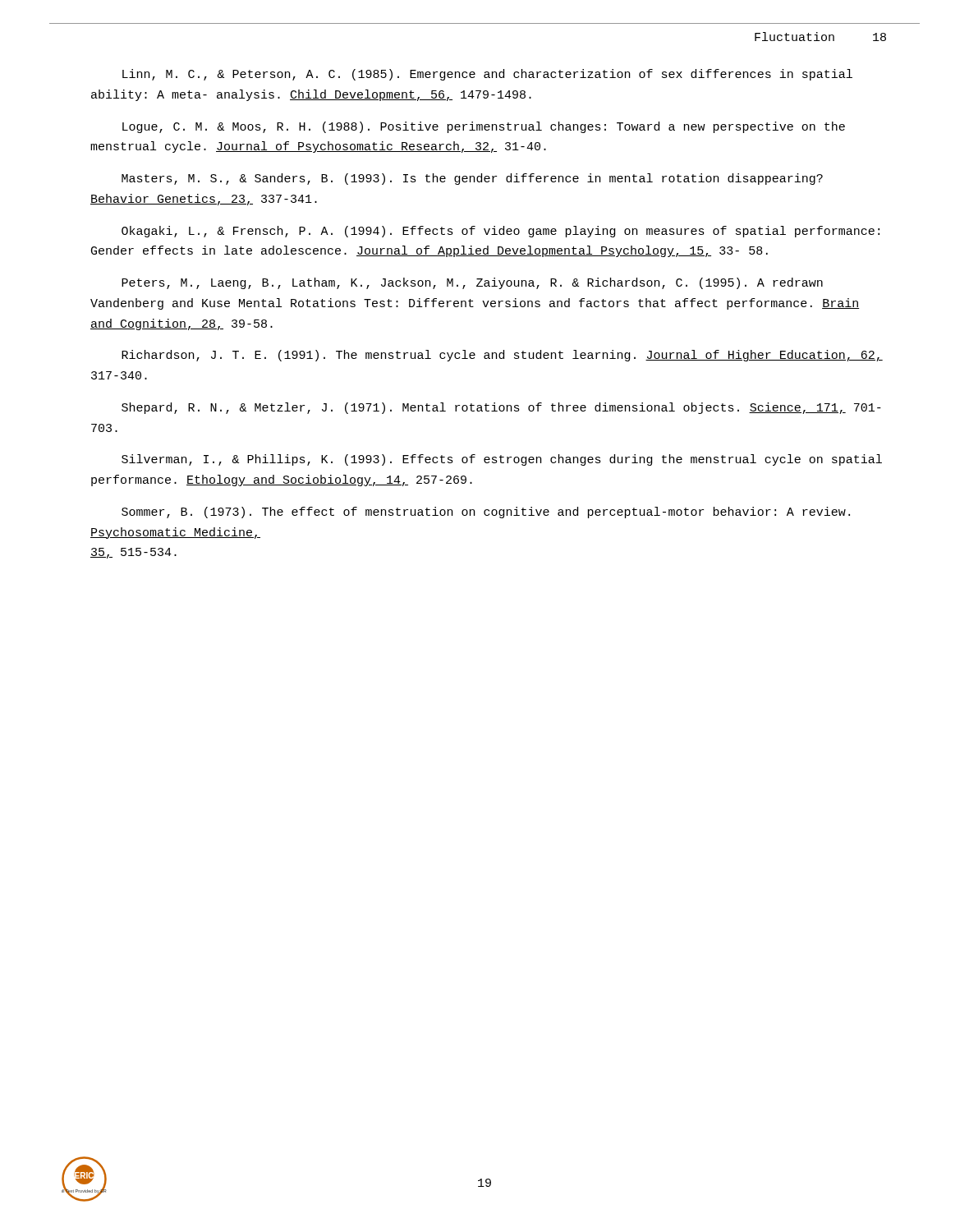Screen dimensions: 1232x969
Task: Point to the block beginning "Shepard, R. N., & Metzler, J. (1971)."
Action: pos(486,419)
